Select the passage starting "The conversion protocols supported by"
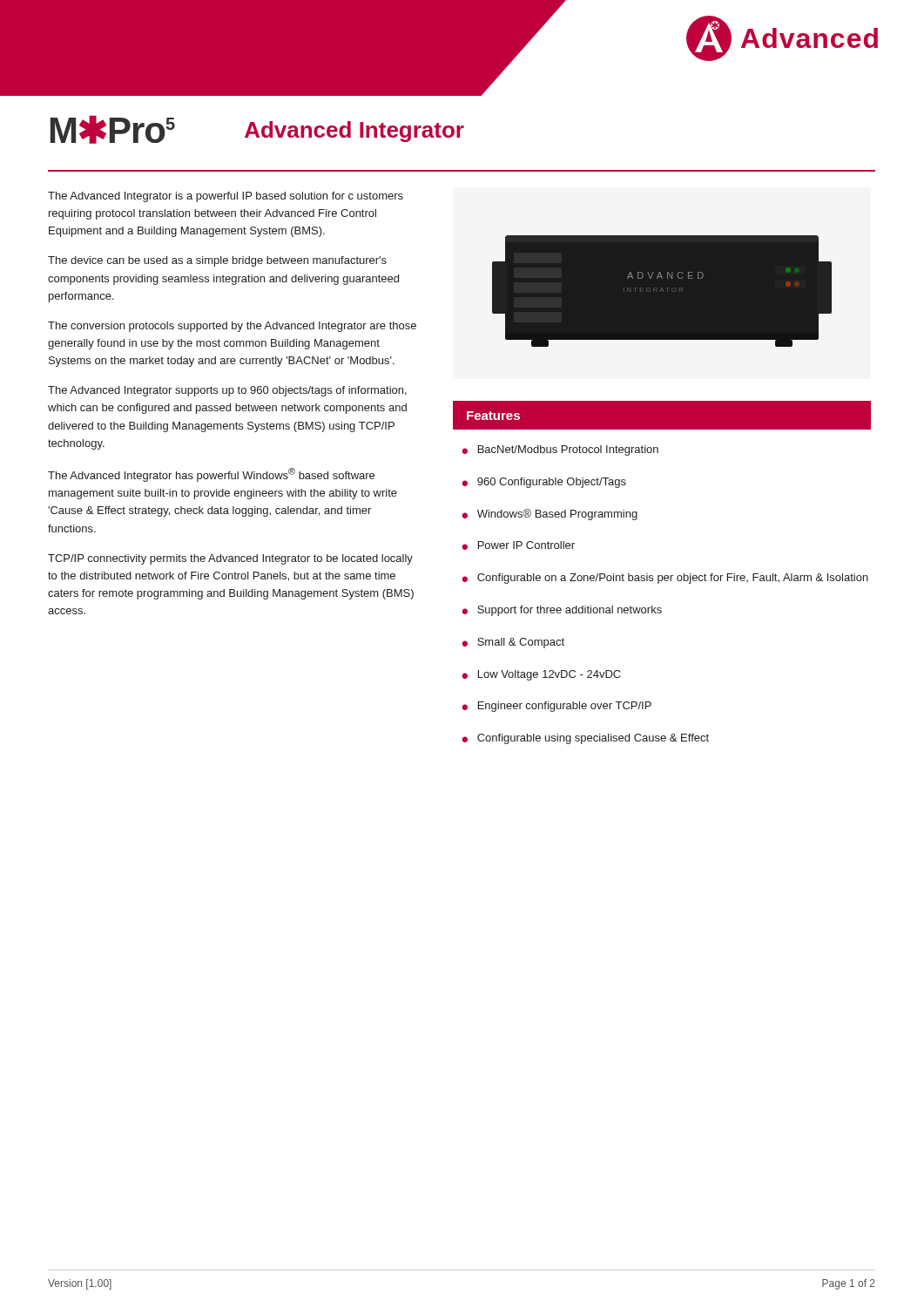This screenshot has width=924, height=1307. coord(235,343)
